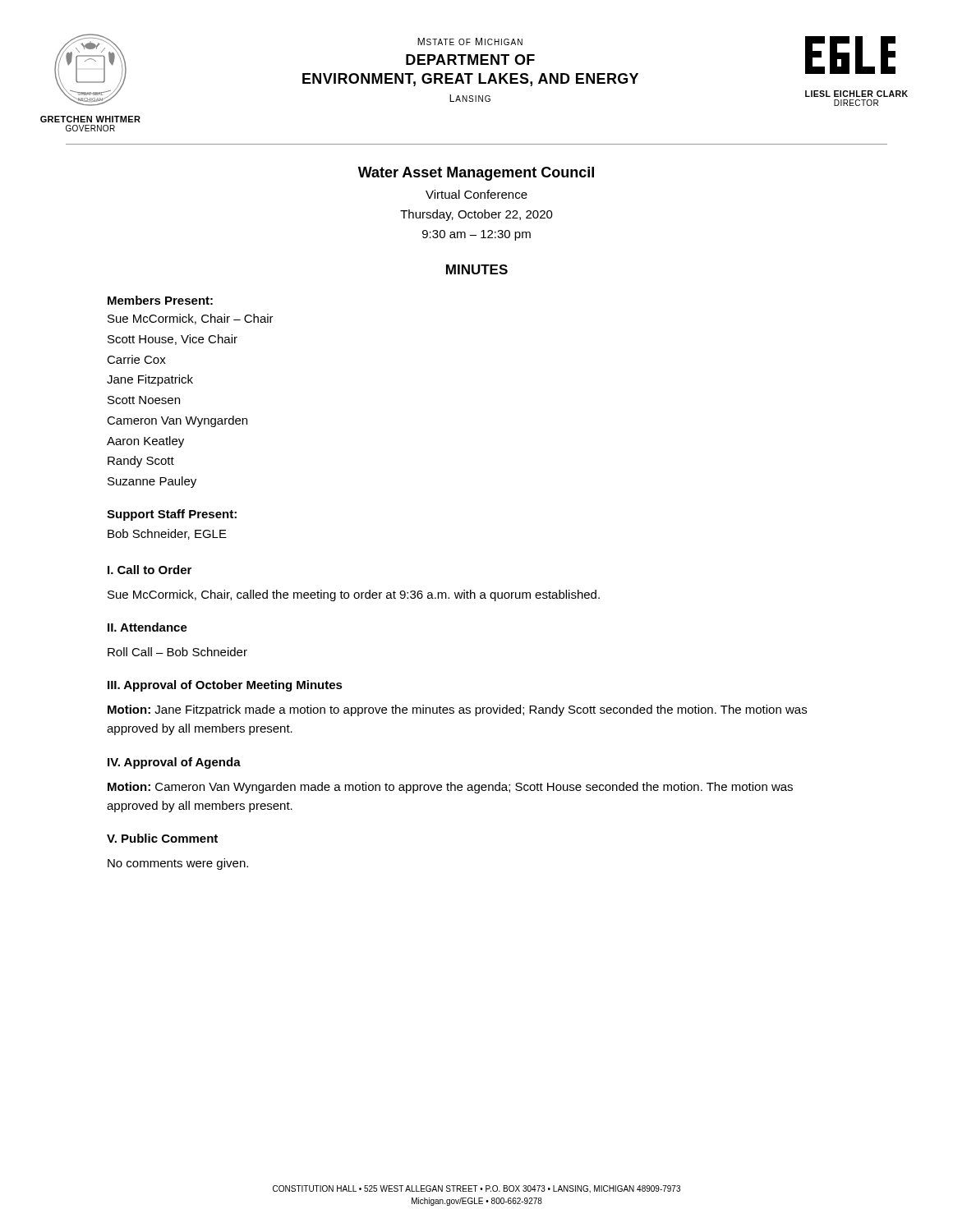This screenshot has width=953, height=1232.
Task: Navigate to the element starting "Sue McCormick, Chair – Chair"
Action: pos(190,318)
